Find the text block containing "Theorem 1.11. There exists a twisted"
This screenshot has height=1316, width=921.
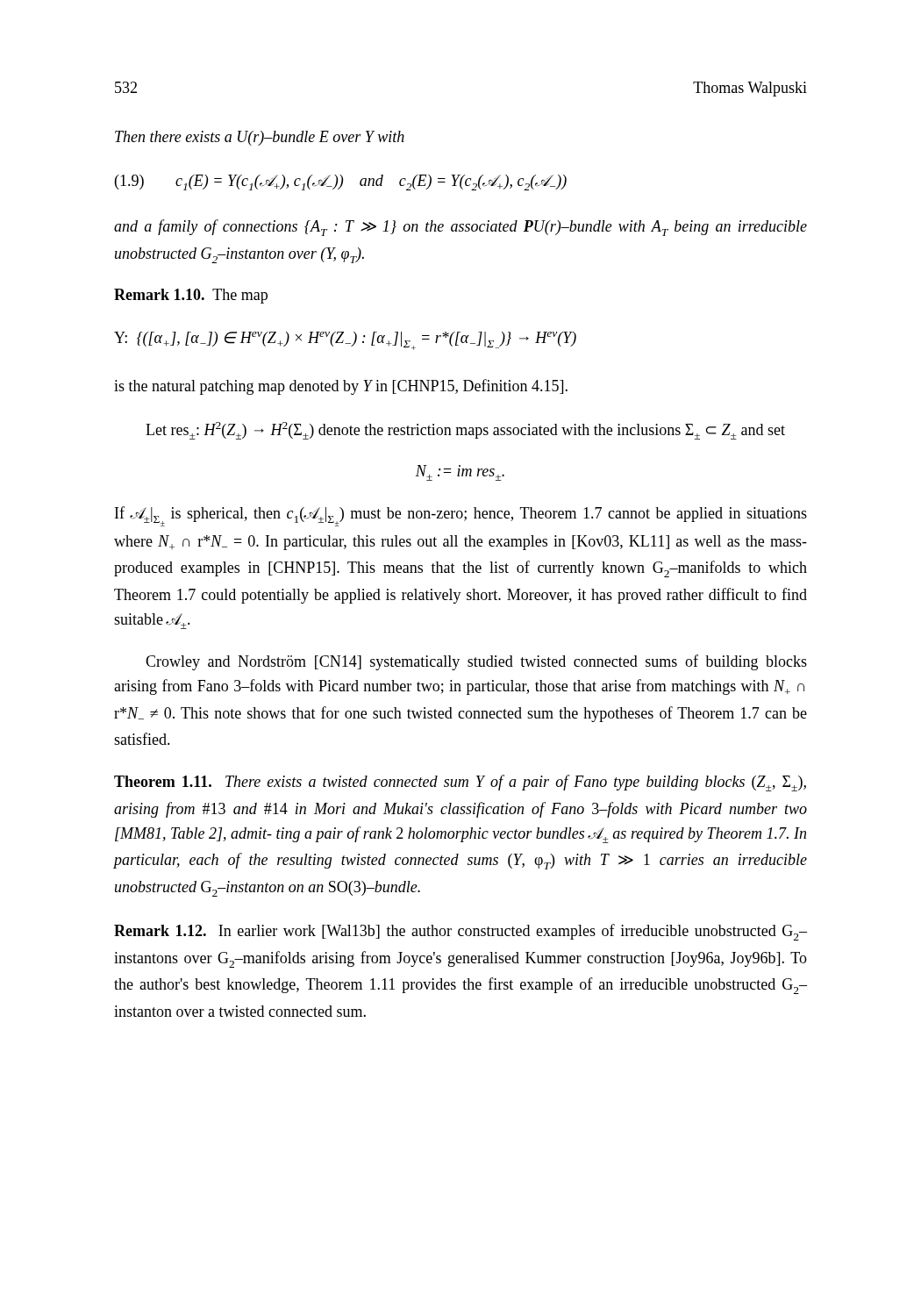tap(460, 836)
